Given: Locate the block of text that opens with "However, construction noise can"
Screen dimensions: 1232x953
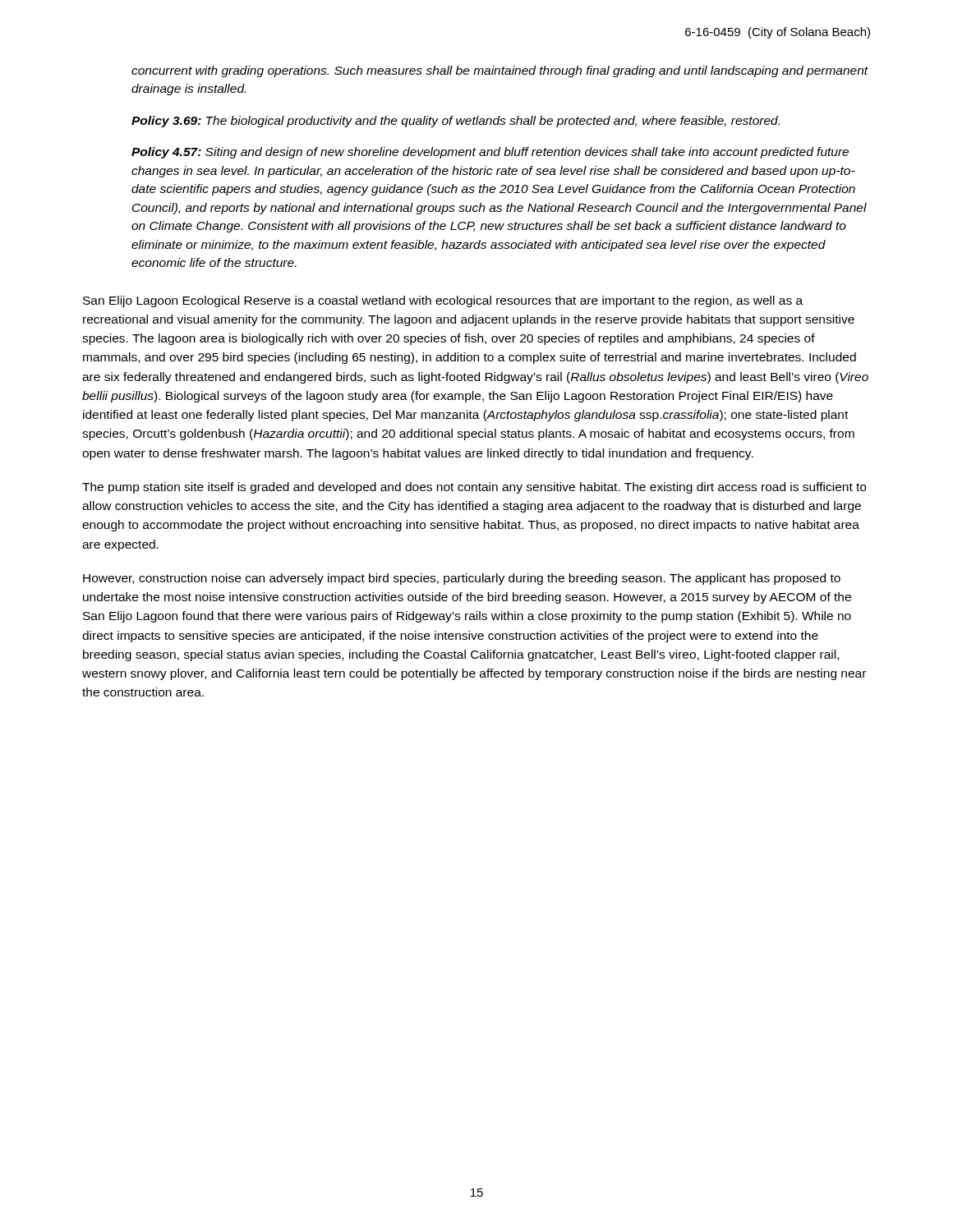Looking at the screenshot, I should [474, 635].
